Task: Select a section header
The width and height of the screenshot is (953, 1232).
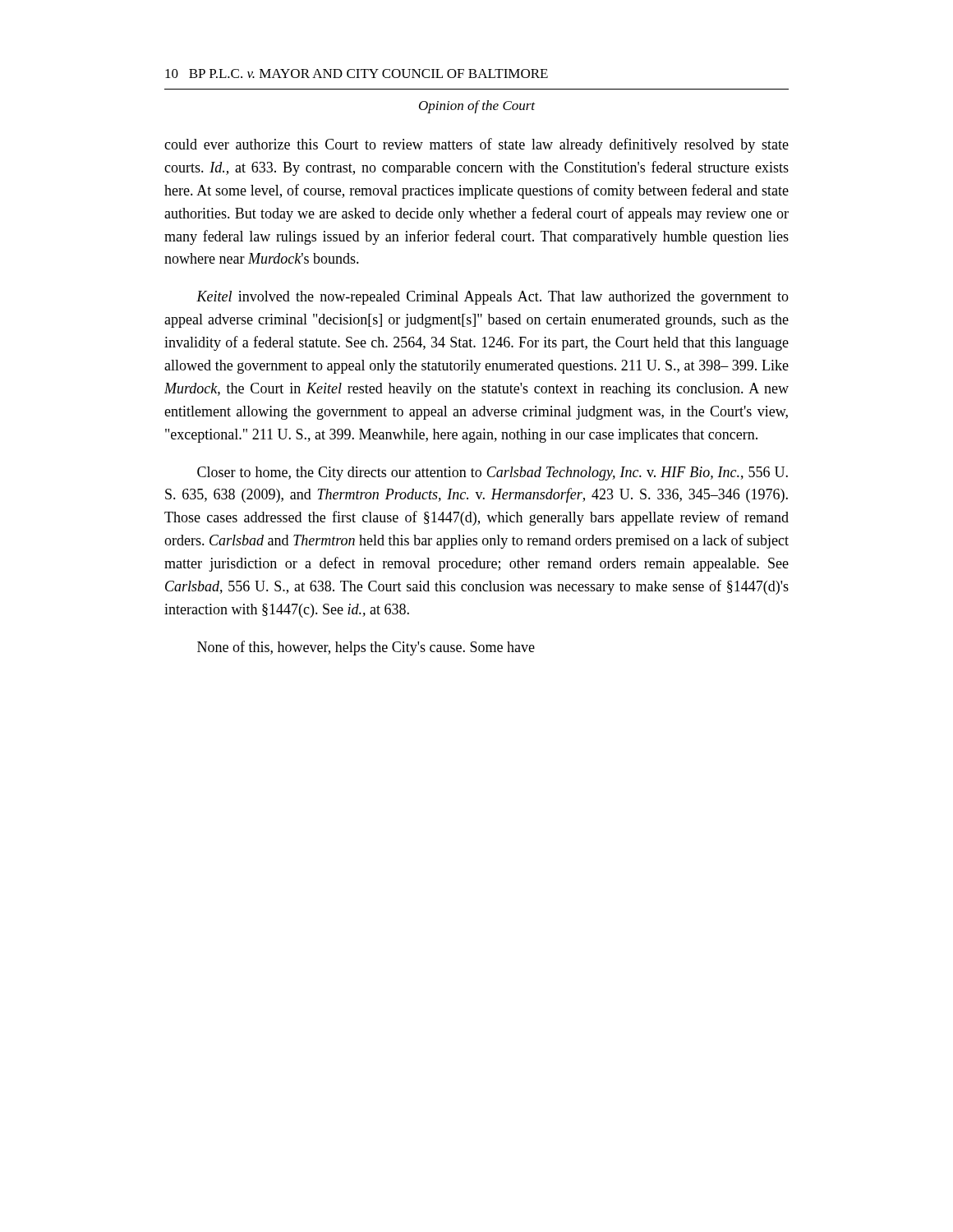Action: tap(476, 106)
